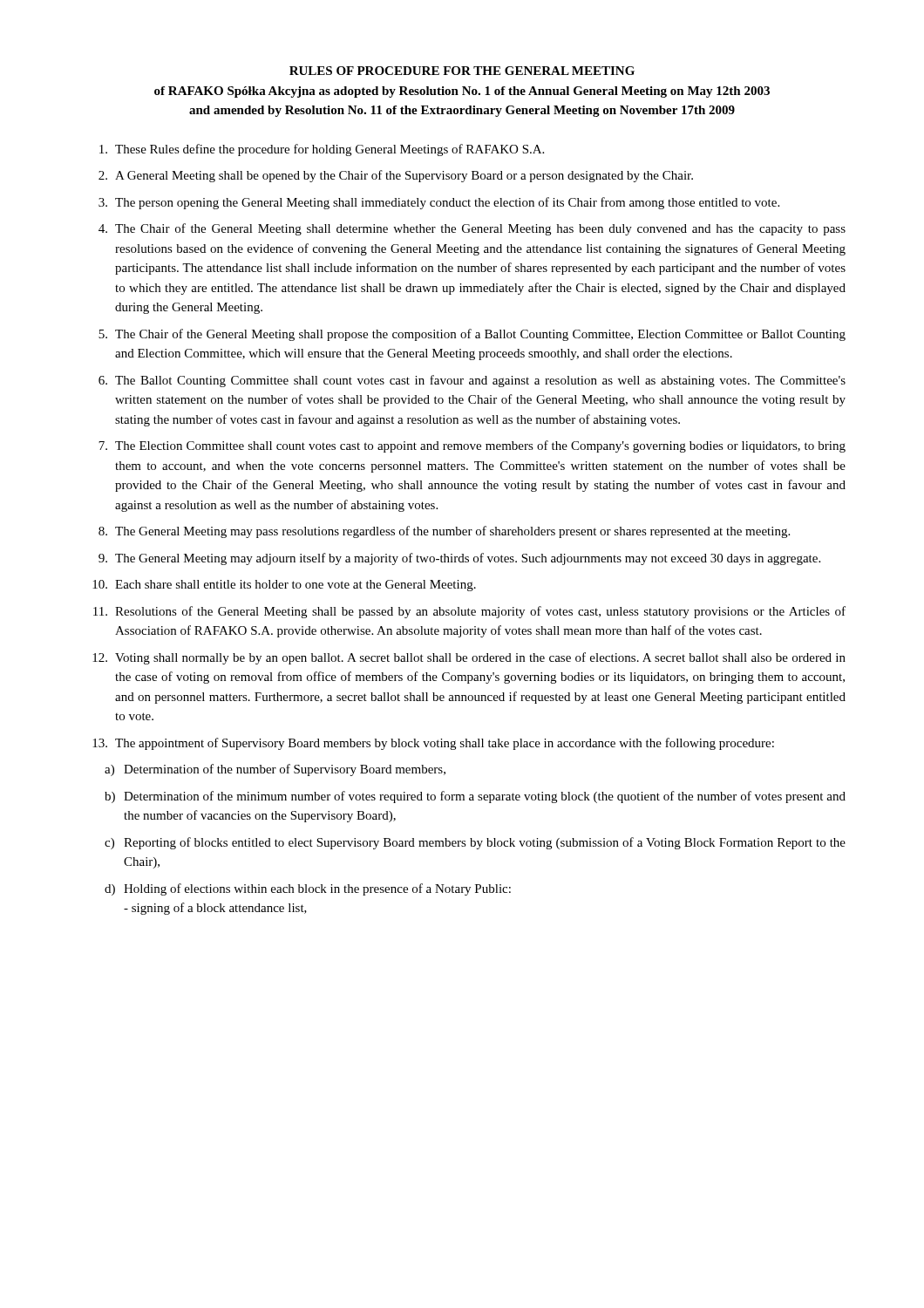The height and width of the screenshot is (1308, 924).
Task: Locate the text block starting "c) Reporting of blocks"
Action: tap(475, 852)
